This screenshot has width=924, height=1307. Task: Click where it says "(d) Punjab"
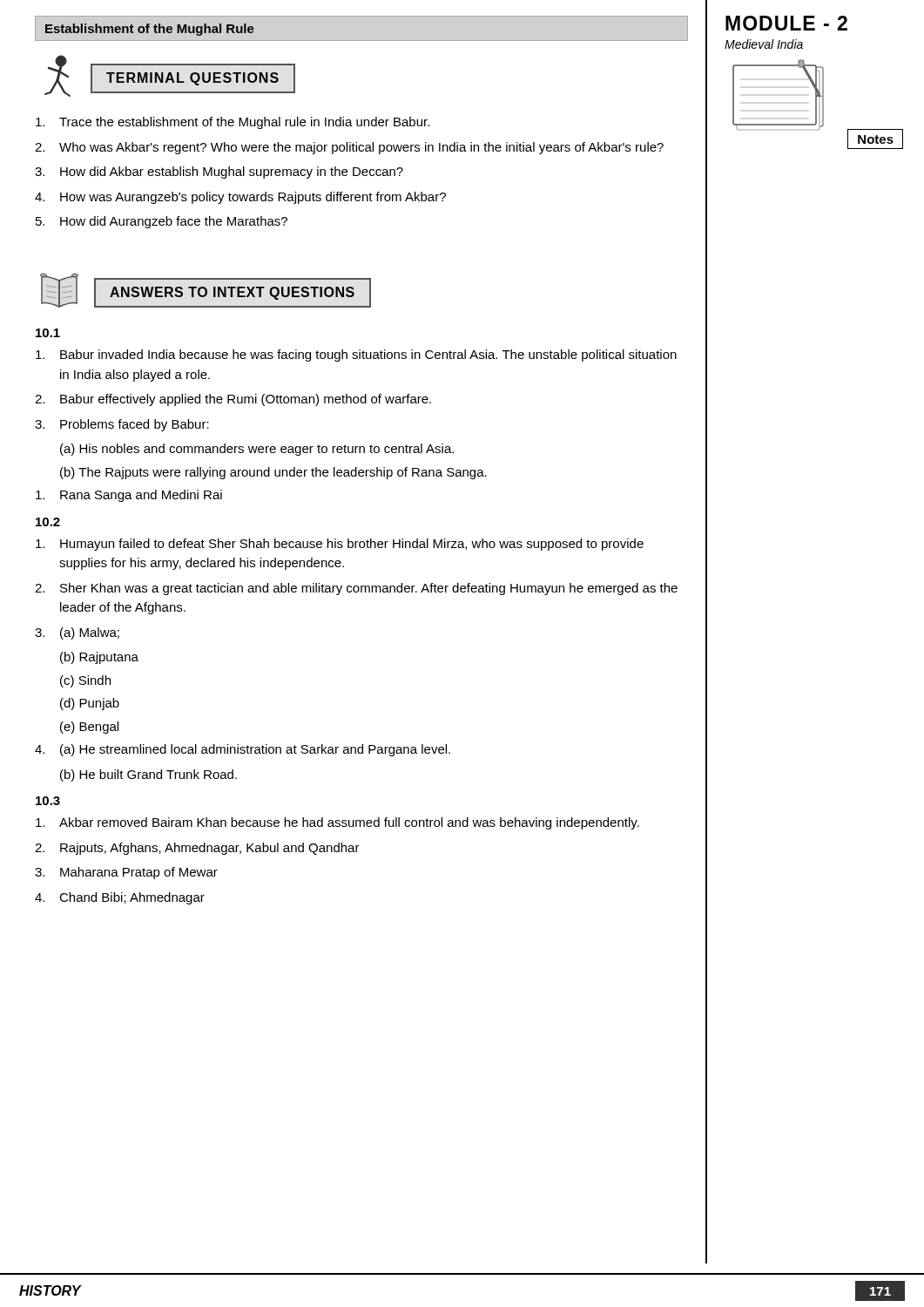point(89,703)
